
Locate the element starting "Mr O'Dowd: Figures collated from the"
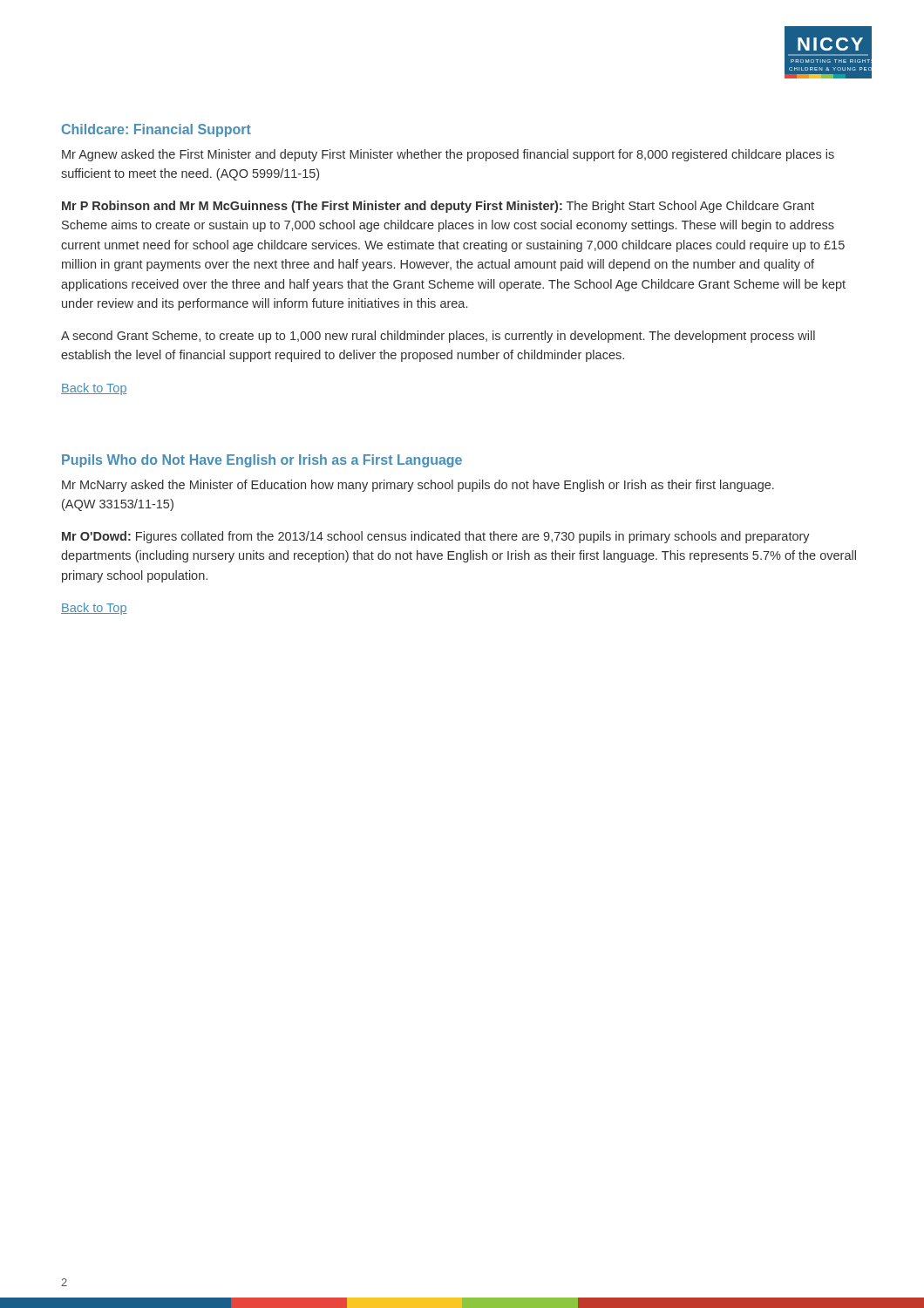(459, 556)
